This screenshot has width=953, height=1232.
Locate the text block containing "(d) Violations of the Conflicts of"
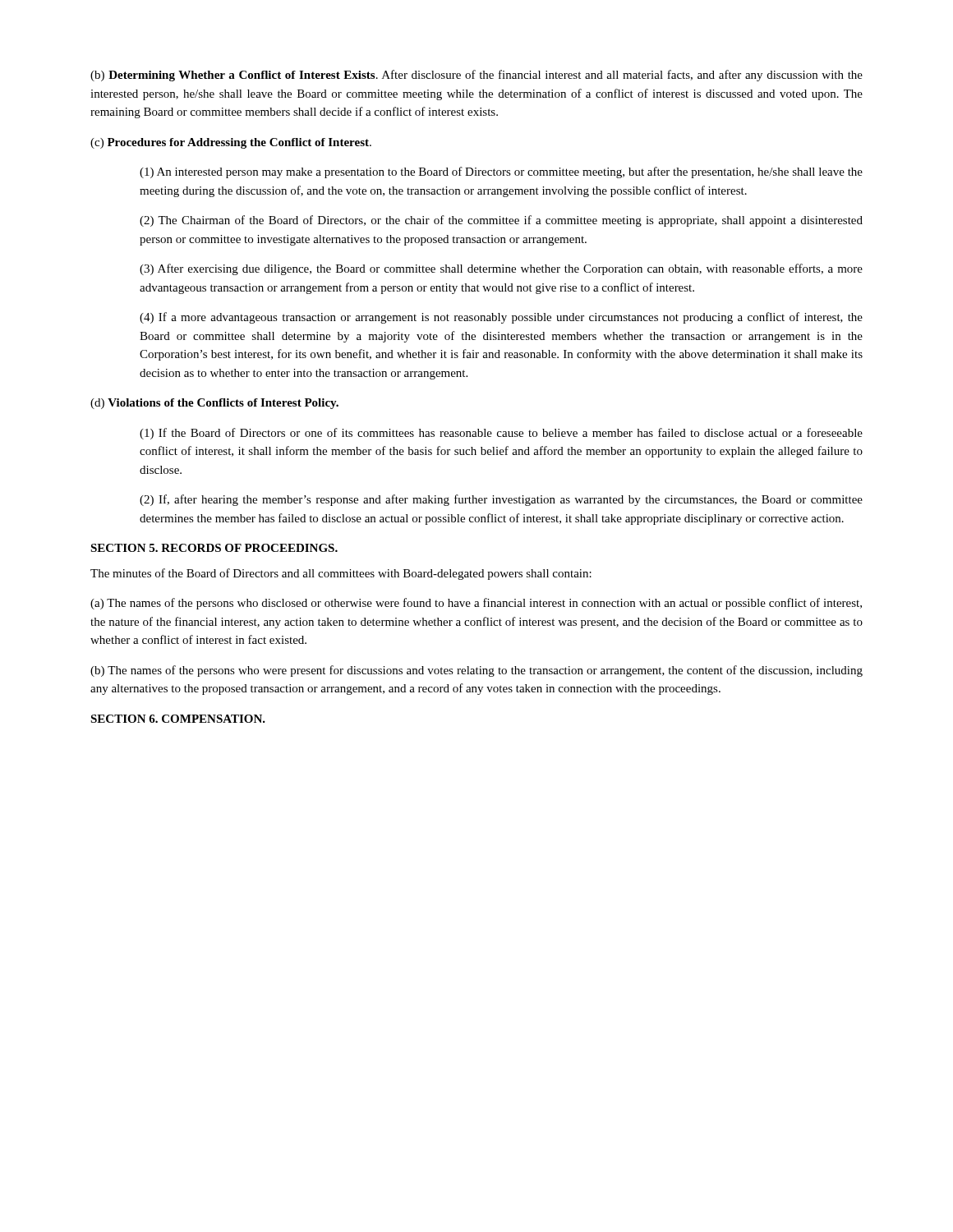215,402
